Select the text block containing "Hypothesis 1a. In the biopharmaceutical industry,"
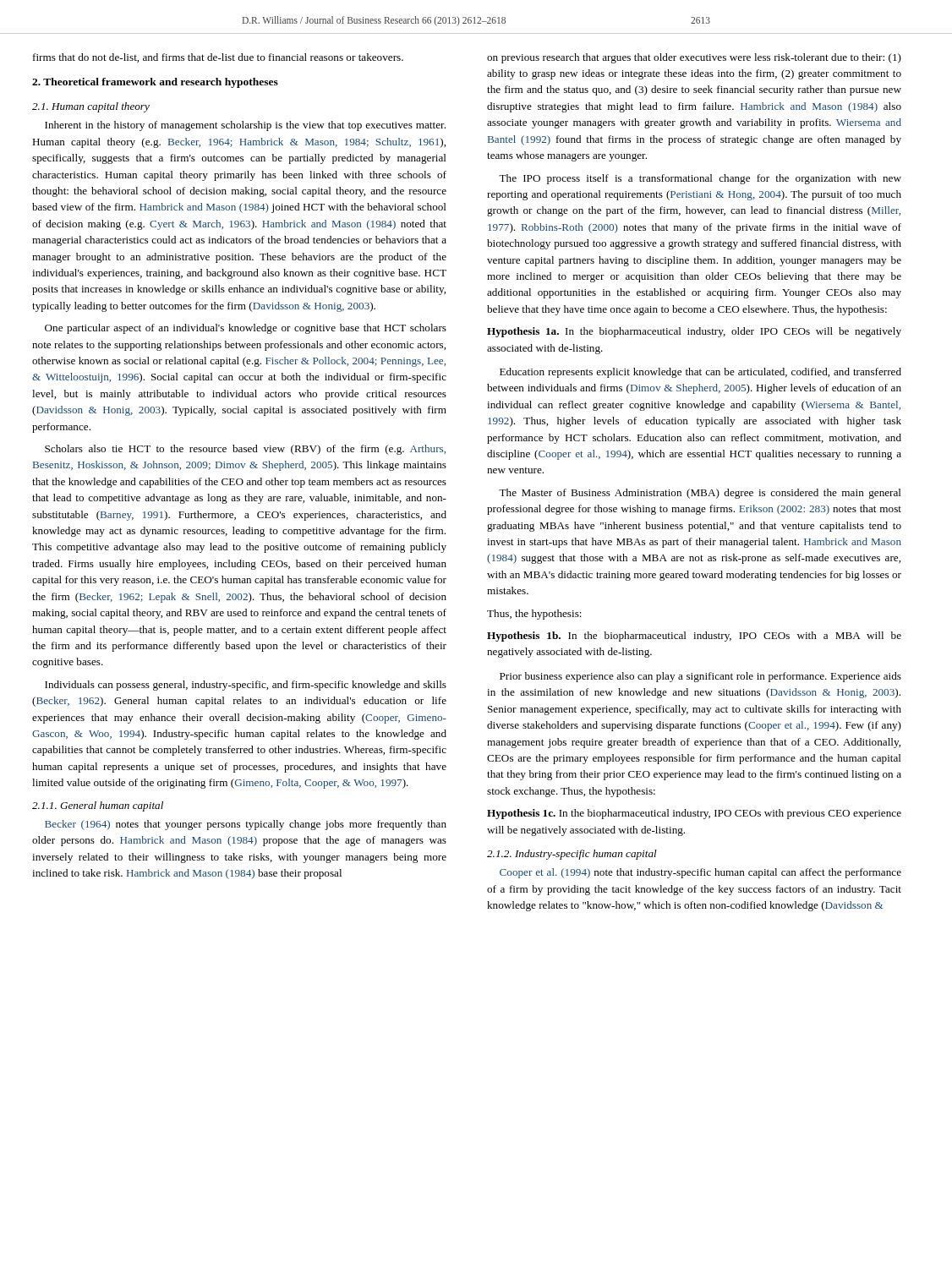Viewport: 952px width, 1268px height. [x=694, y=339]
